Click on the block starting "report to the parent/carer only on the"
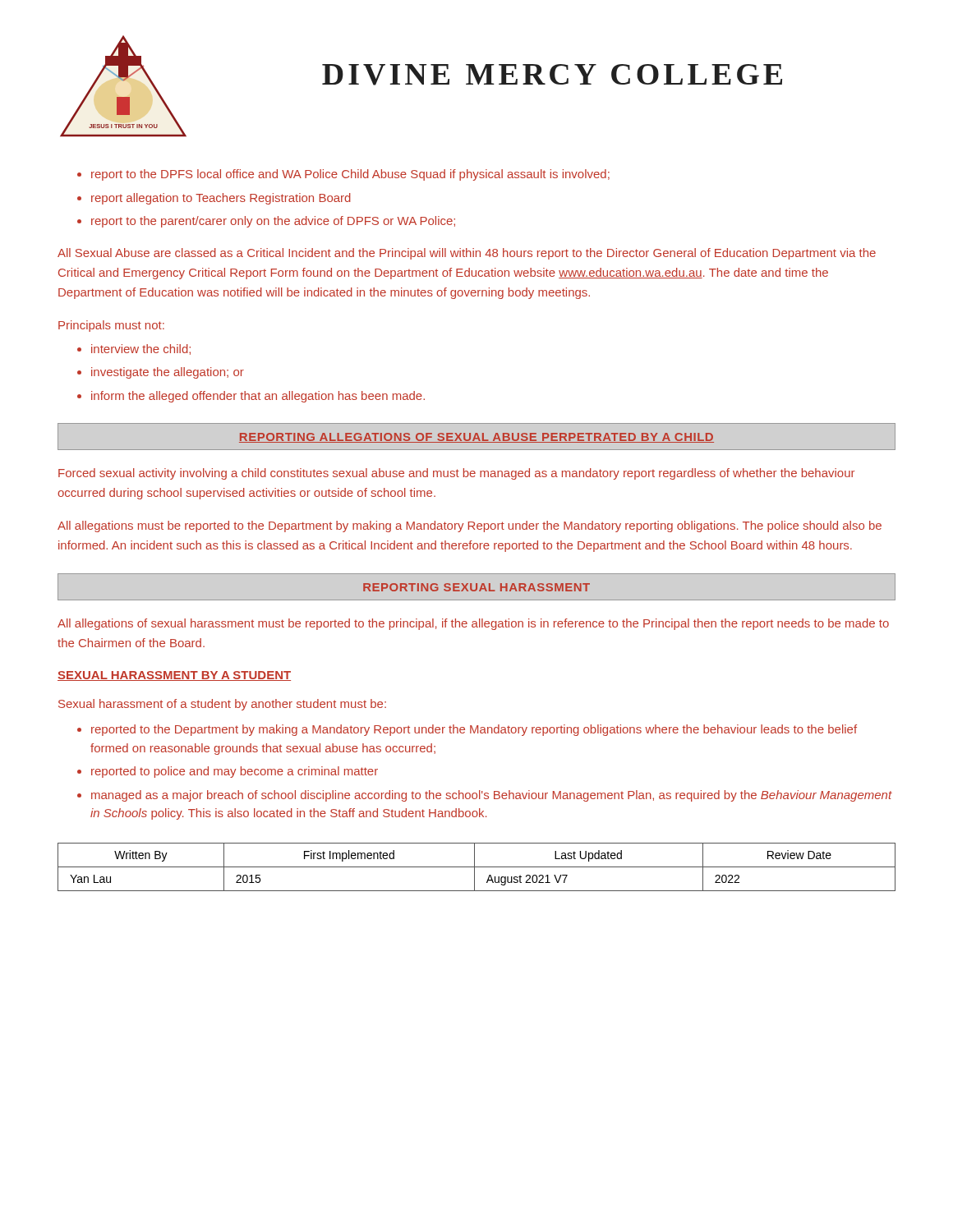This screenshot has width=953, height=1232. (273, 221)
